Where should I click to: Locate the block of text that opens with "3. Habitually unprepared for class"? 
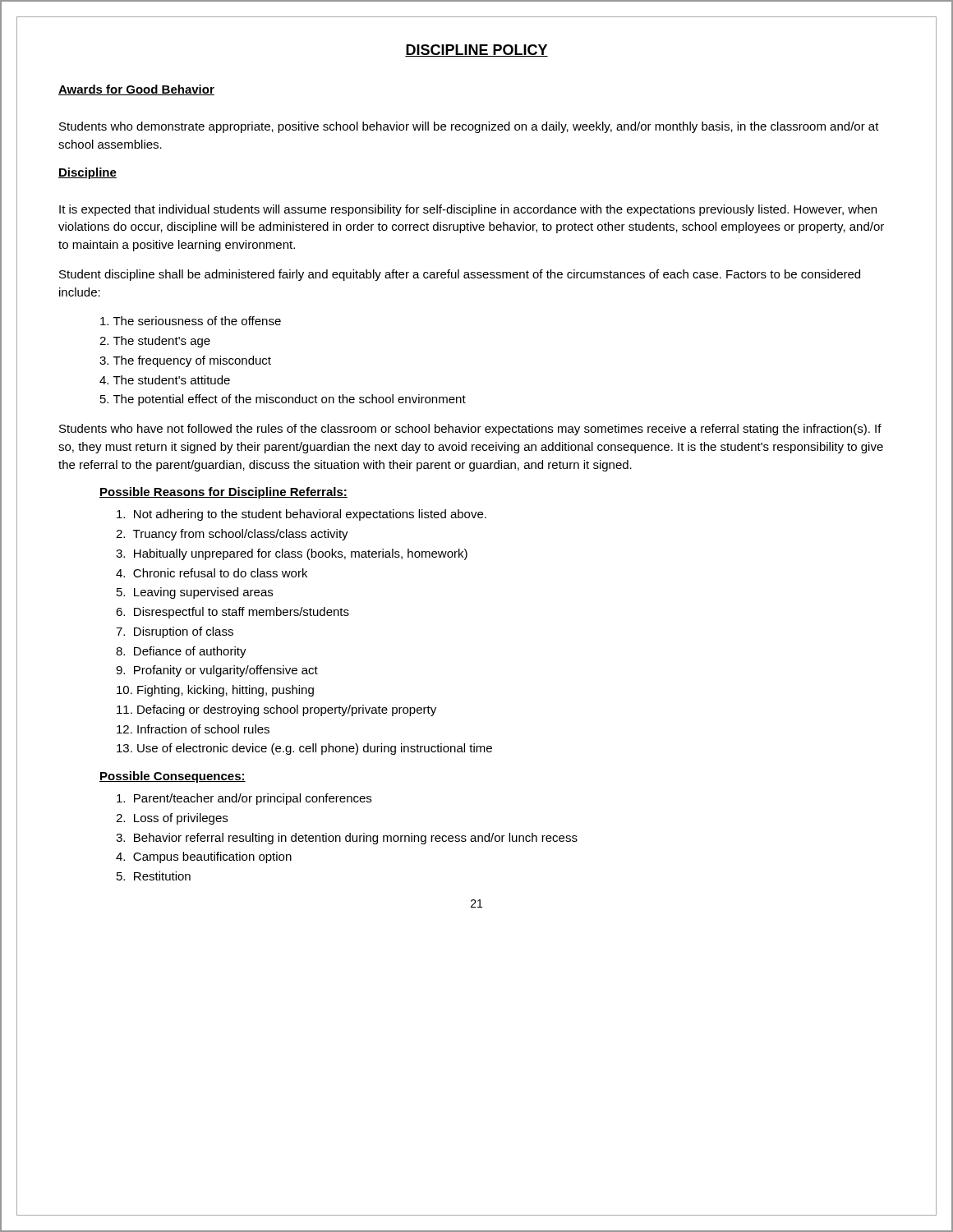pyautogui.click(x=292, y=553)
